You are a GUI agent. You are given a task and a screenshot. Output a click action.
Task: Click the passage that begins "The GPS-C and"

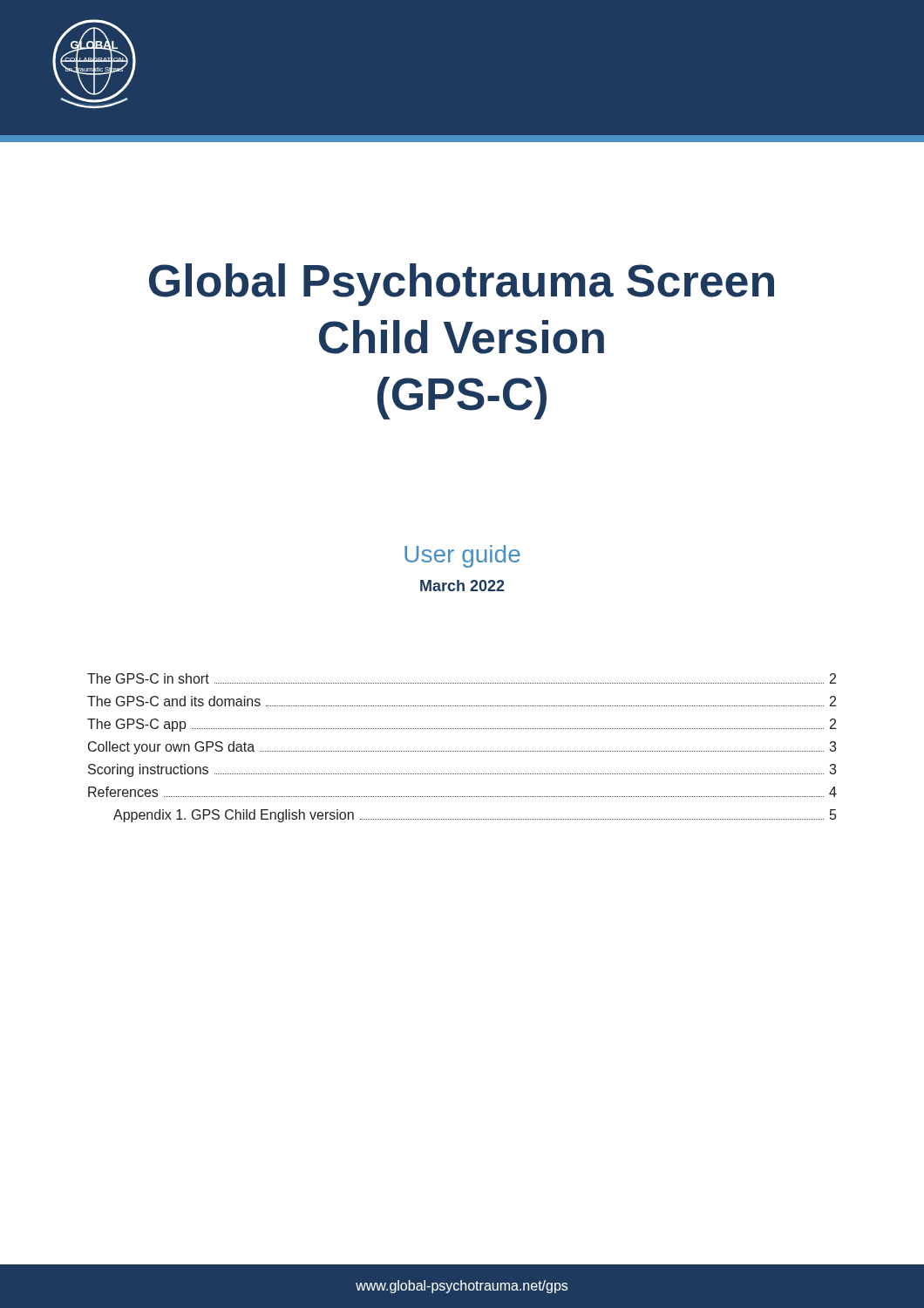[x=462, y=702]
